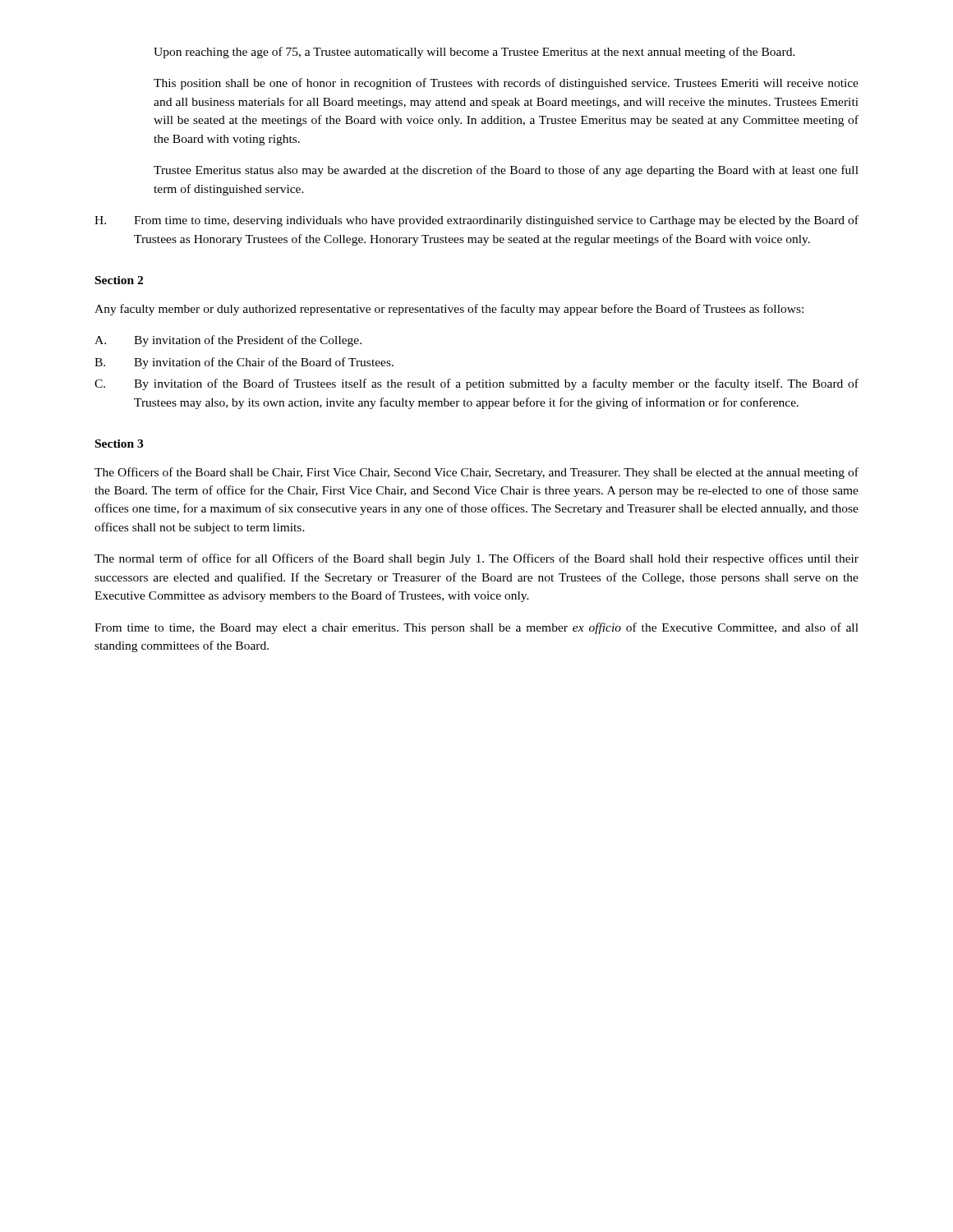This screenshot has height=1232, width=953.
Task: Click on the list item that reads "A. By invitation of the"
Action: (x=228, y=341)
